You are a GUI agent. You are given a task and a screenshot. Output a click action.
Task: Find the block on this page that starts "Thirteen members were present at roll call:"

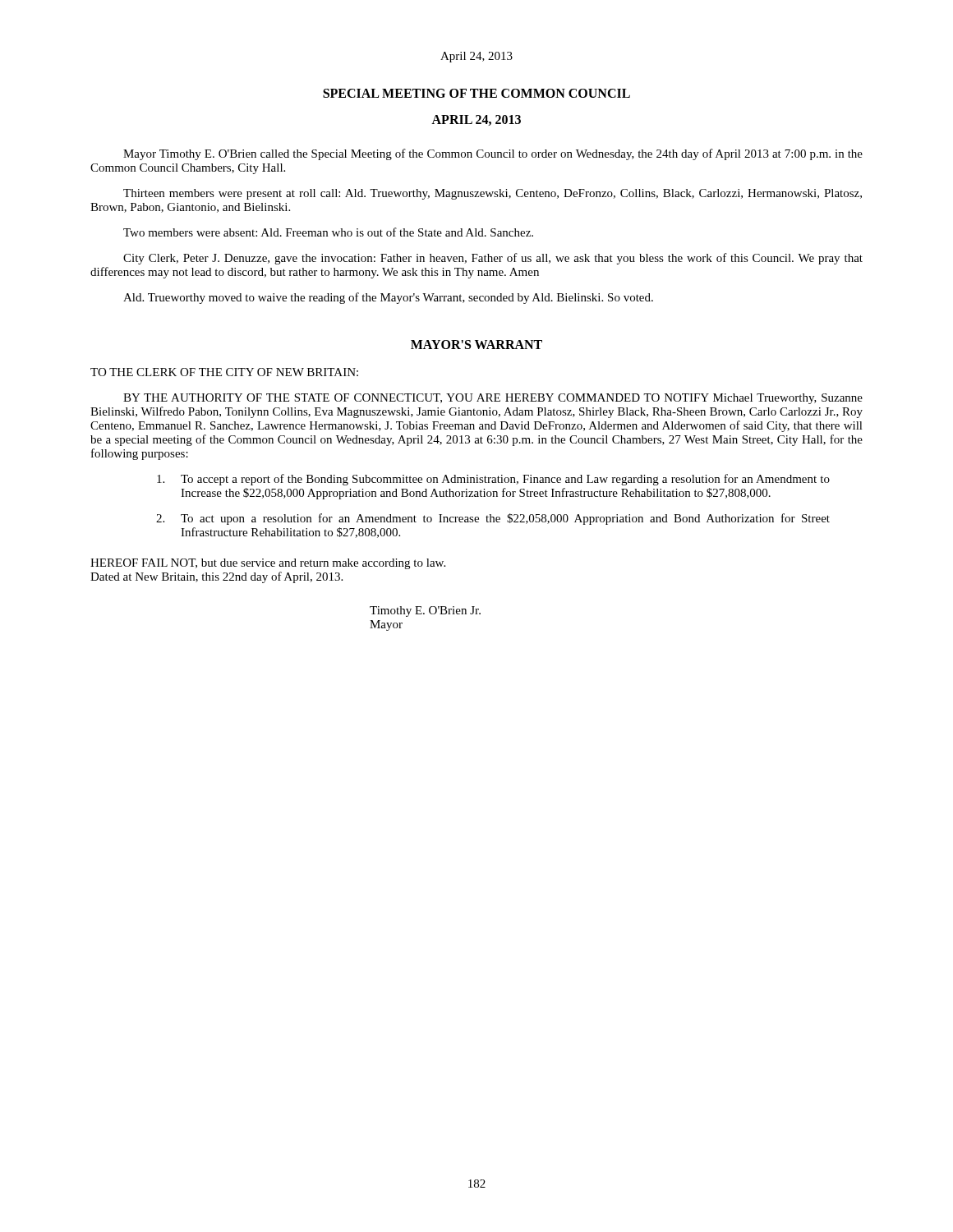coord(476,200)
